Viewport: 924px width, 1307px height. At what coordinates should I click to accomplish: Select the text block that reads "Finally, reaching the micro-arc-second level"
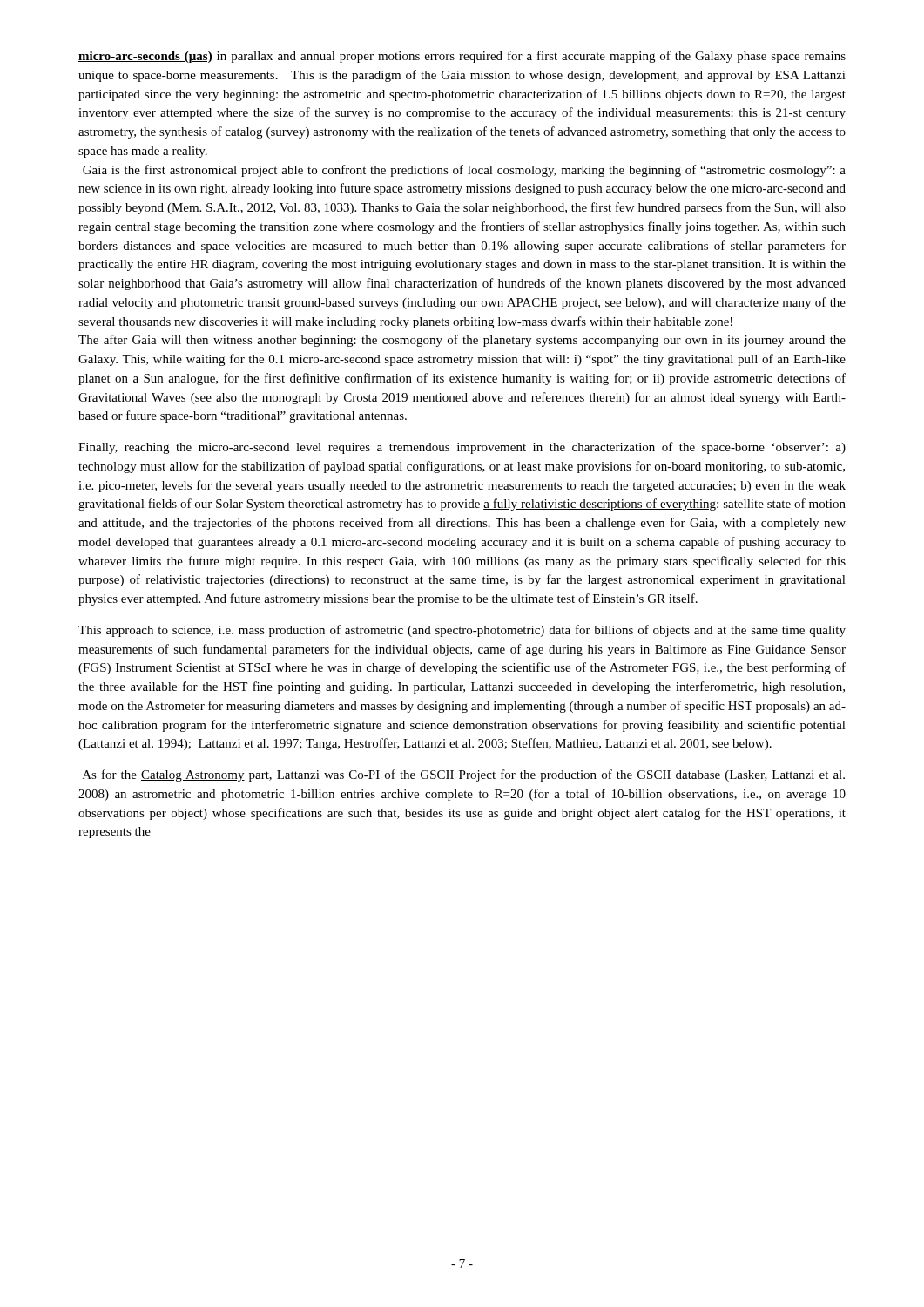tap(462, 524)
